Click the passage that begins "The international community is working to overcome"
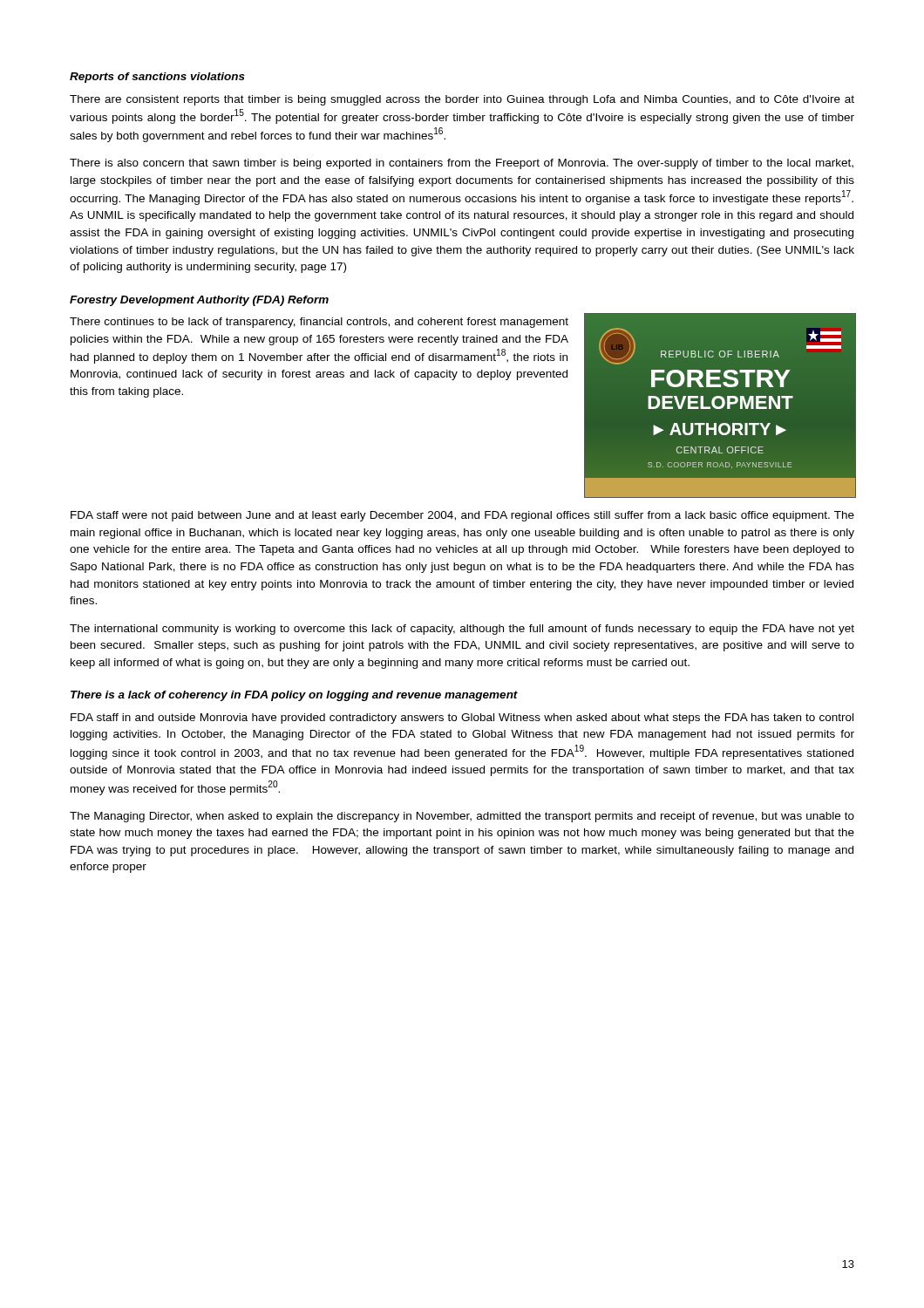The width and height of the screenshot is (924, 1308). click(x=462, y=645)
